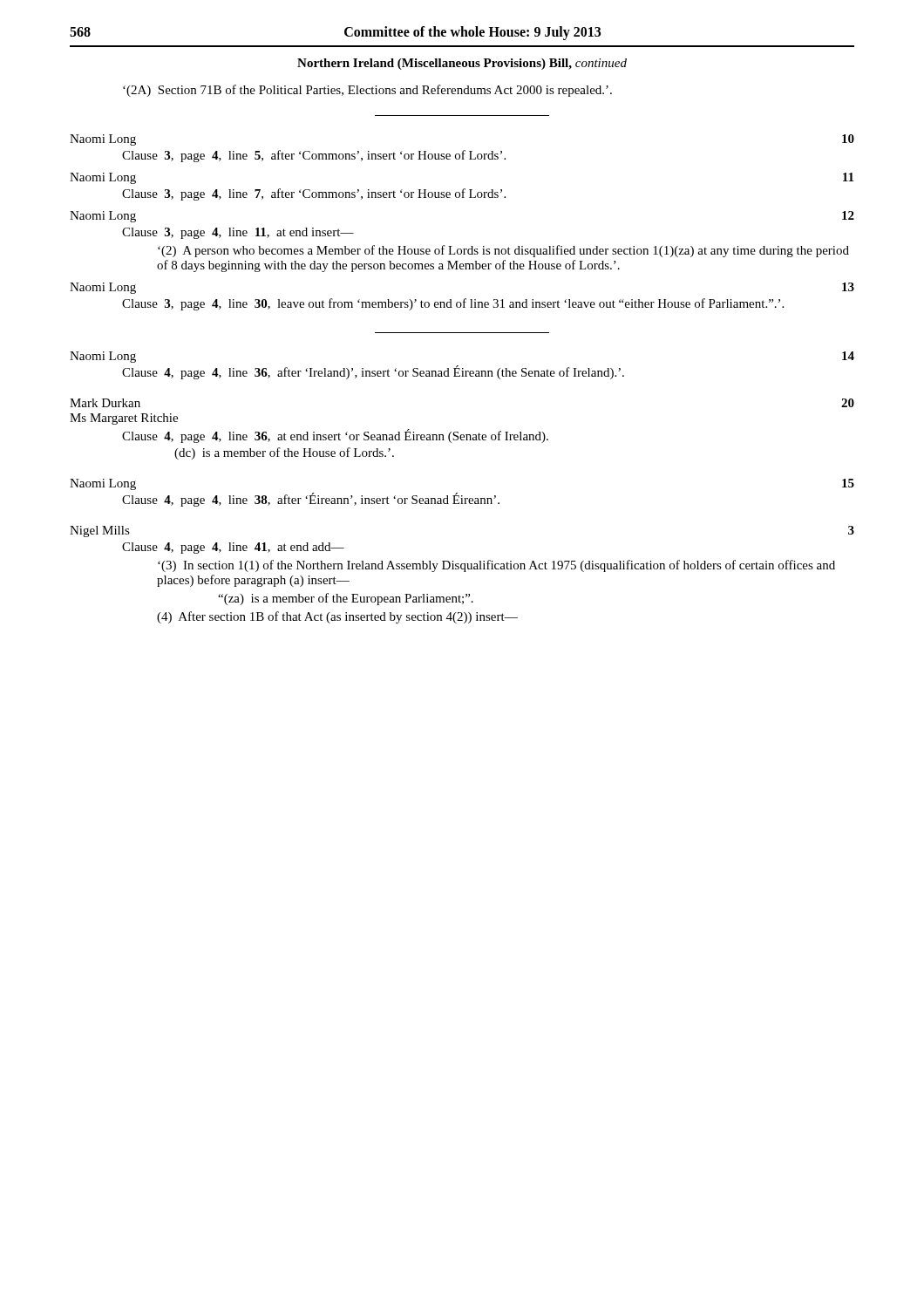
Task: Point to the text starting "20 Mark DurkanMs"
Action: pyautogui.click(x=109, y=402)
